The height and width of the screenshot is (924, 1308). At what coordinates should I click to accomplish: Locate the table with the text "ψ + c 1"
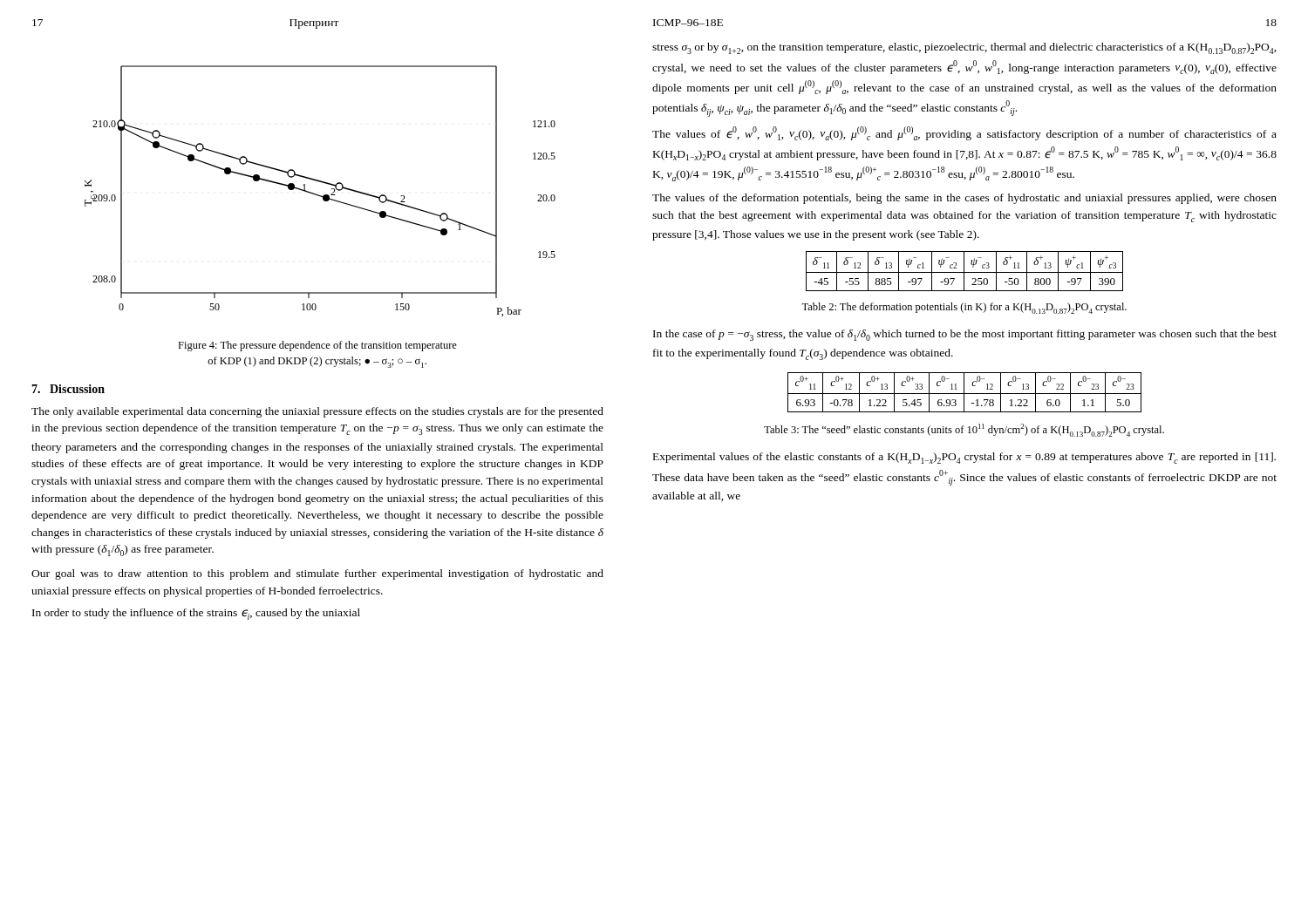click(964, 271)
